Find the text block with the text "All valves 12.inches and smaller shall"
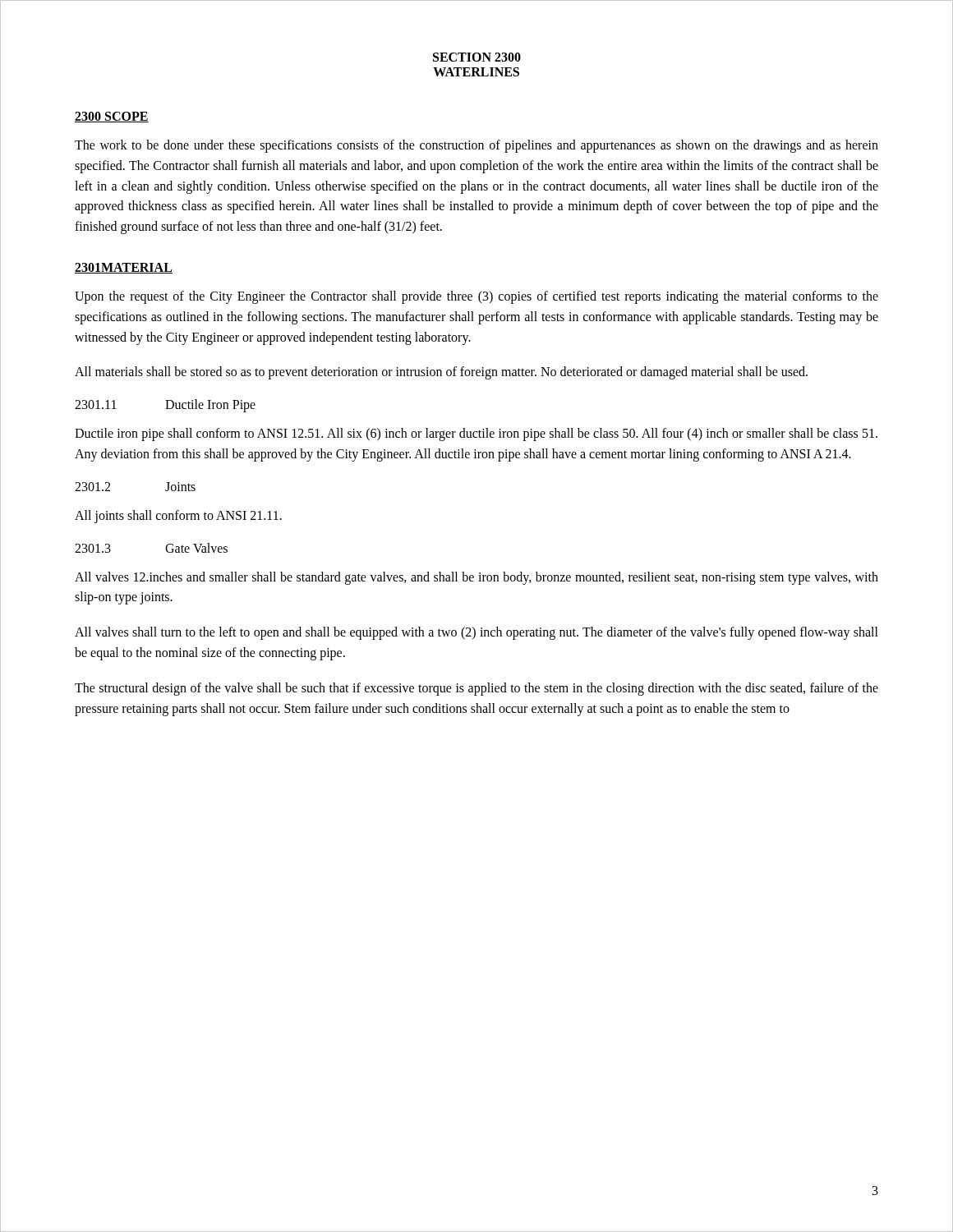 476,587
